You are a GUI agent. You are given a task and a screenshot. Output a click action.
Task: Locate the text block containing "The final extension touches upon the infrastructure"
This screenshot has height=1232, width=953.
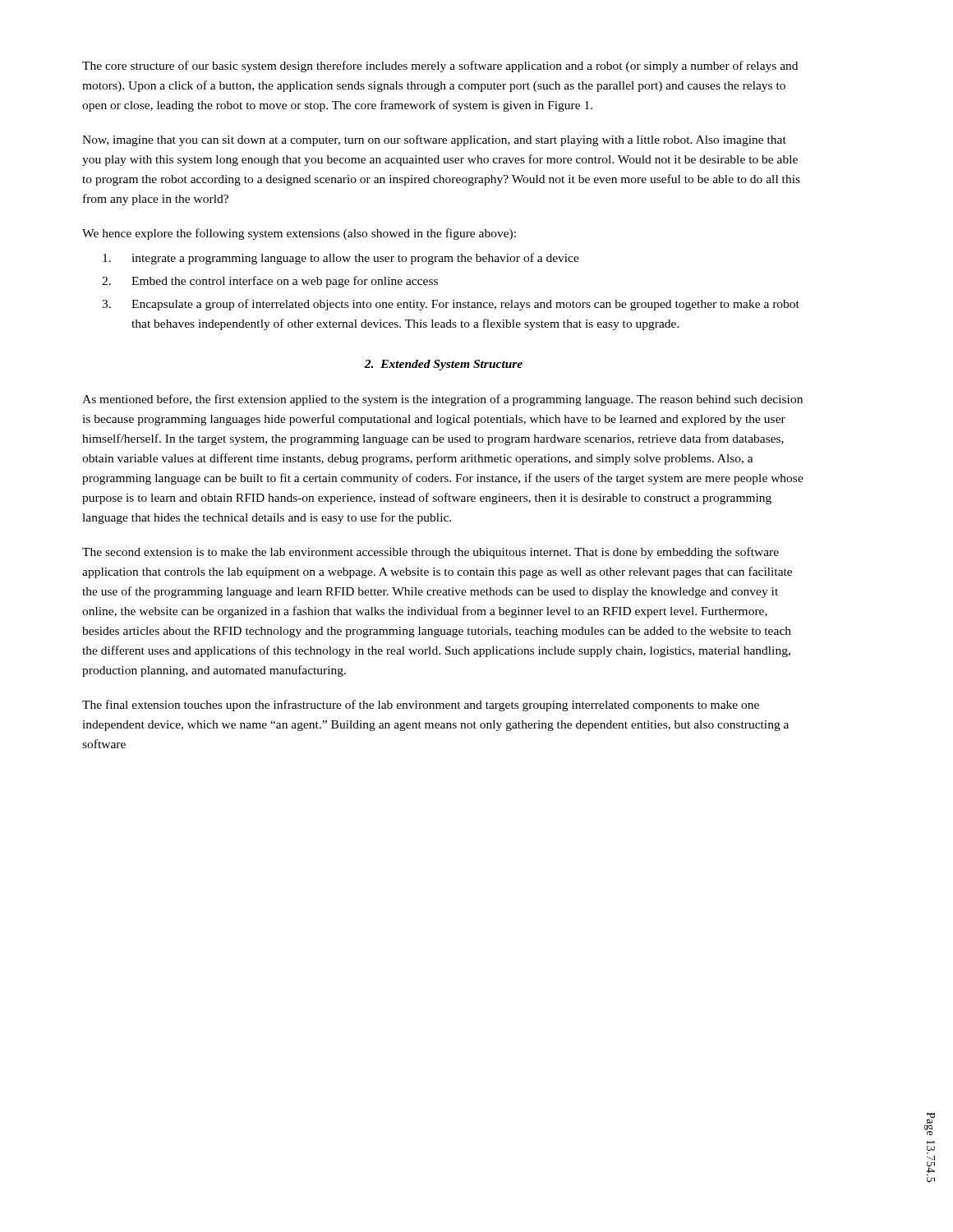click(436, 724)
